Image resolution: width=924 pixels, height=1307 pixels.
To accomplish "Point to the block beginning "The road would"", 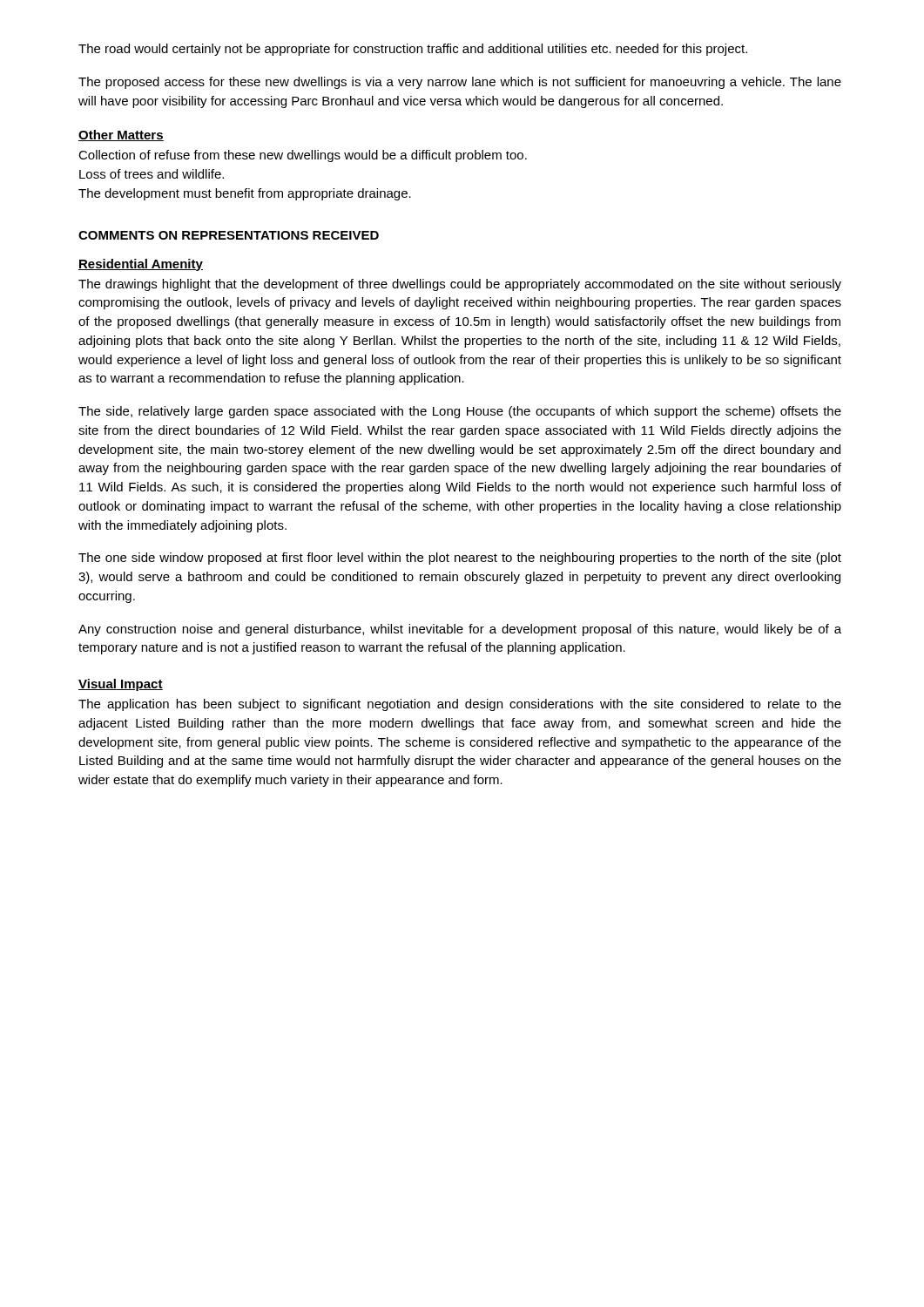I will click(x=460, y=49).
